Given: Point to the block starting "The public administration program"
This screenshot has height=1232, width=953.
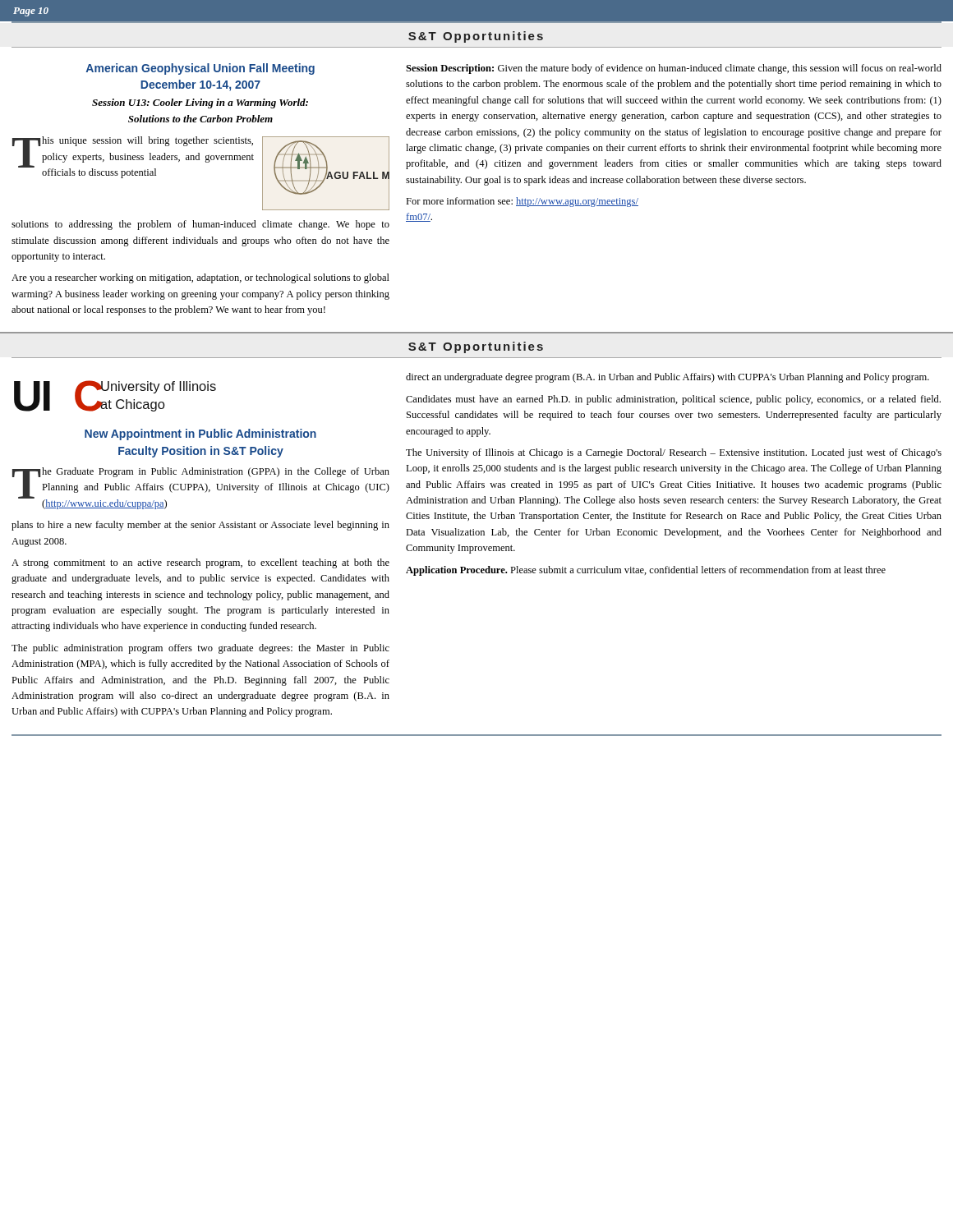Looking at the screenshot, I should 200,680.
